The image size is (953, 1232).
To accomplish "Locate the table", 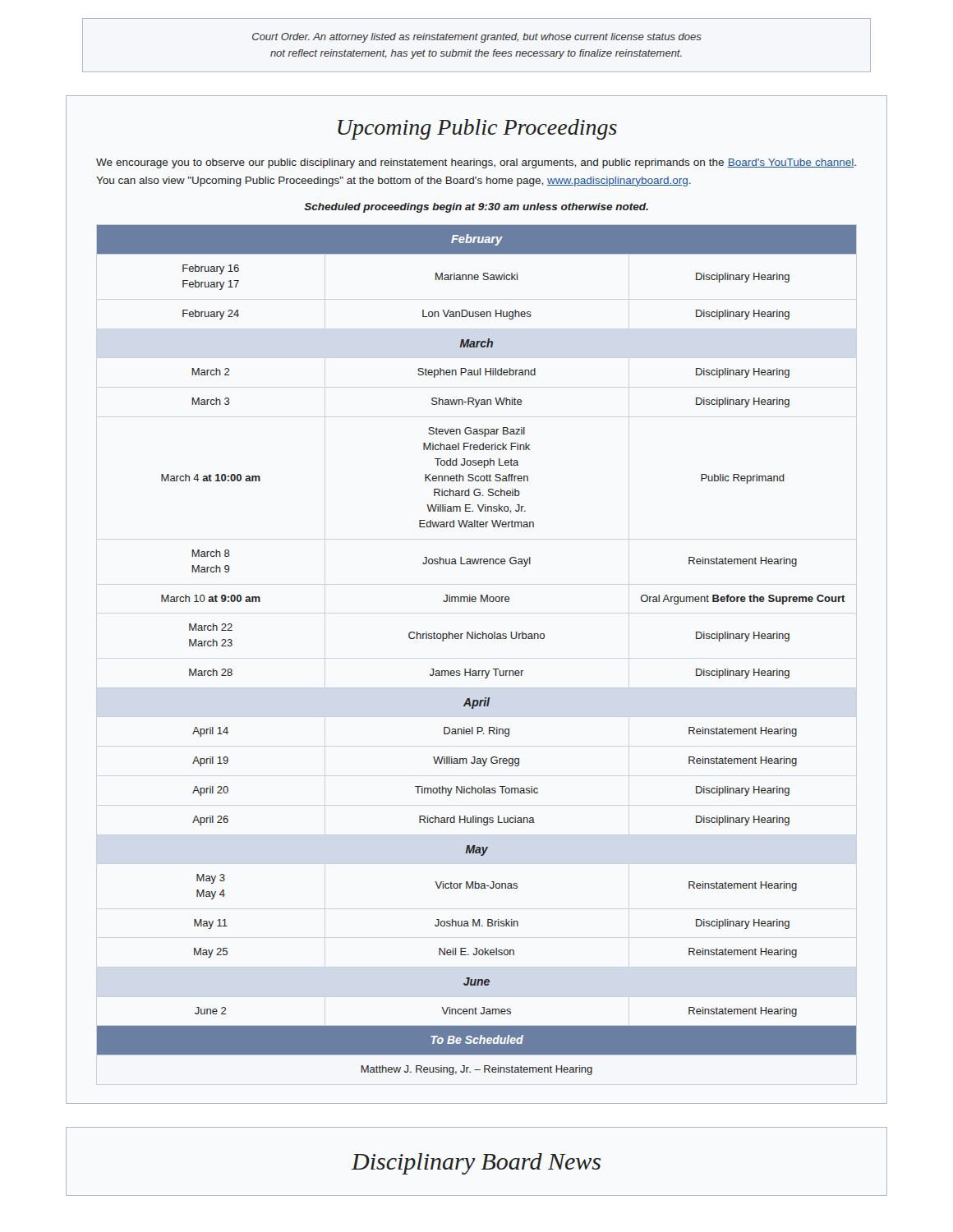I will [x=476, y=655].
